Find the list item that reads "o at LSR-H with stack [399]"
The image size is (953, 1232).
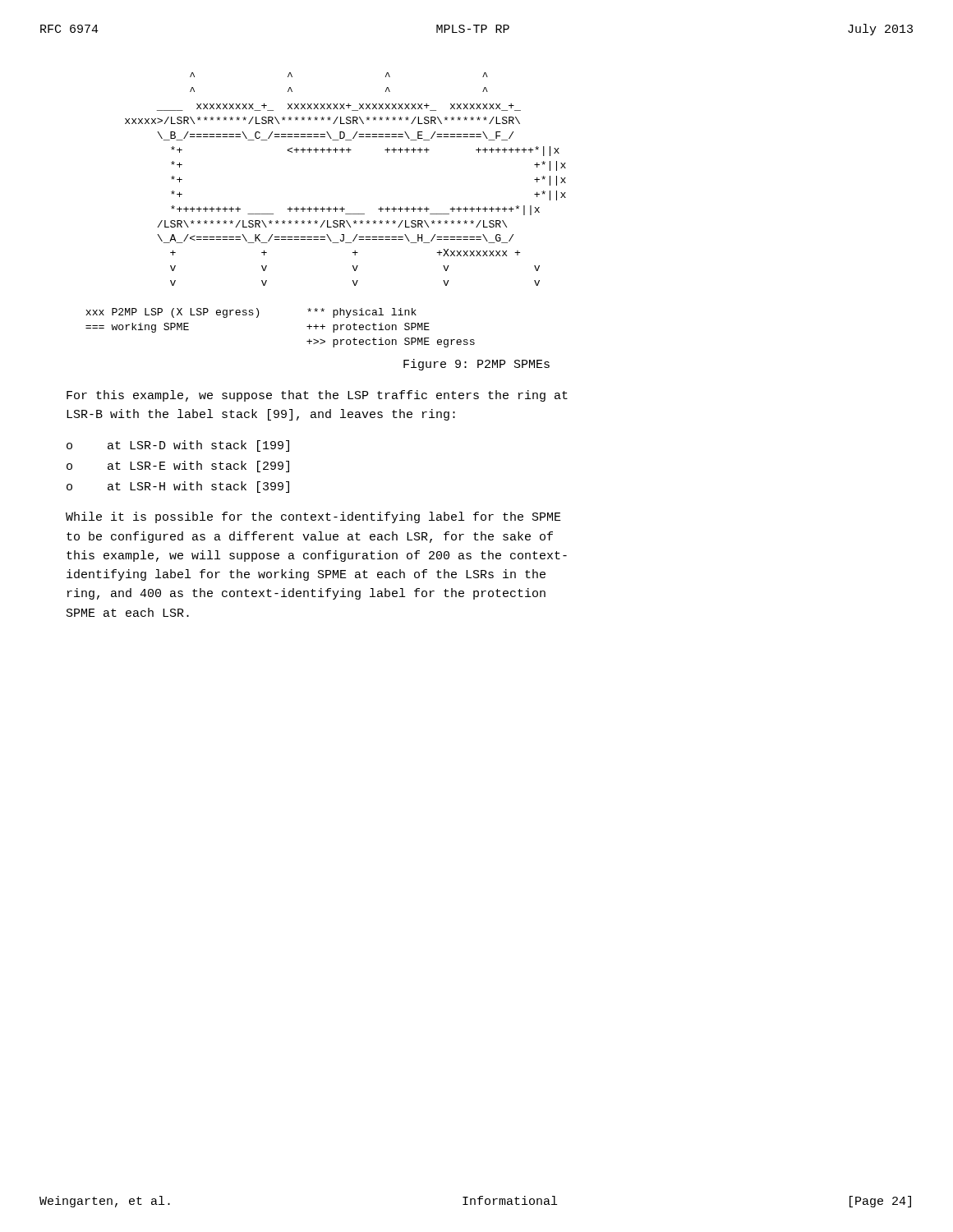tap(179, 488)
